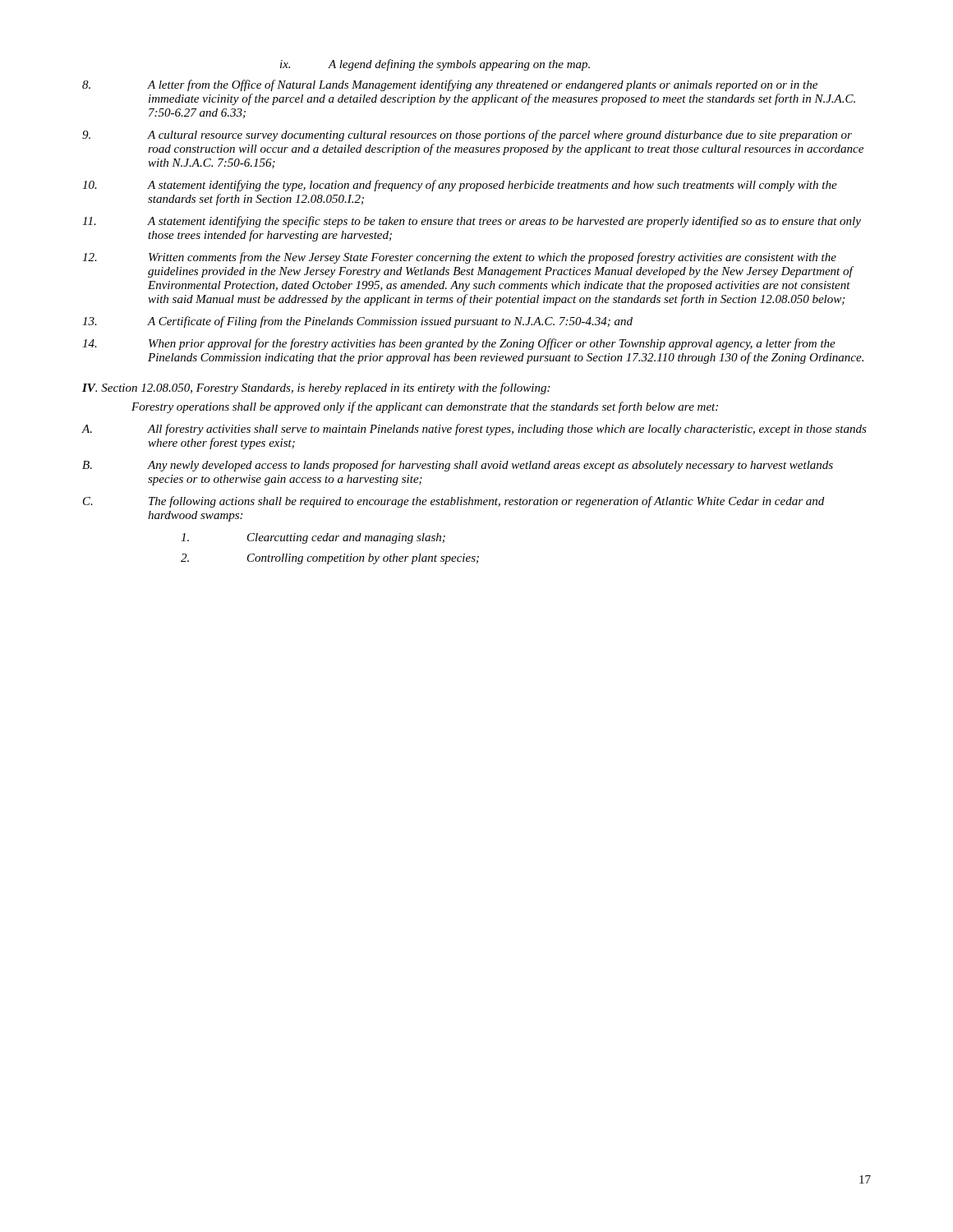Locate the text "Clearcutting cedar and managing slash;"
The height and width of the screenshot is (1232, 953).
[x=313, y=538]
